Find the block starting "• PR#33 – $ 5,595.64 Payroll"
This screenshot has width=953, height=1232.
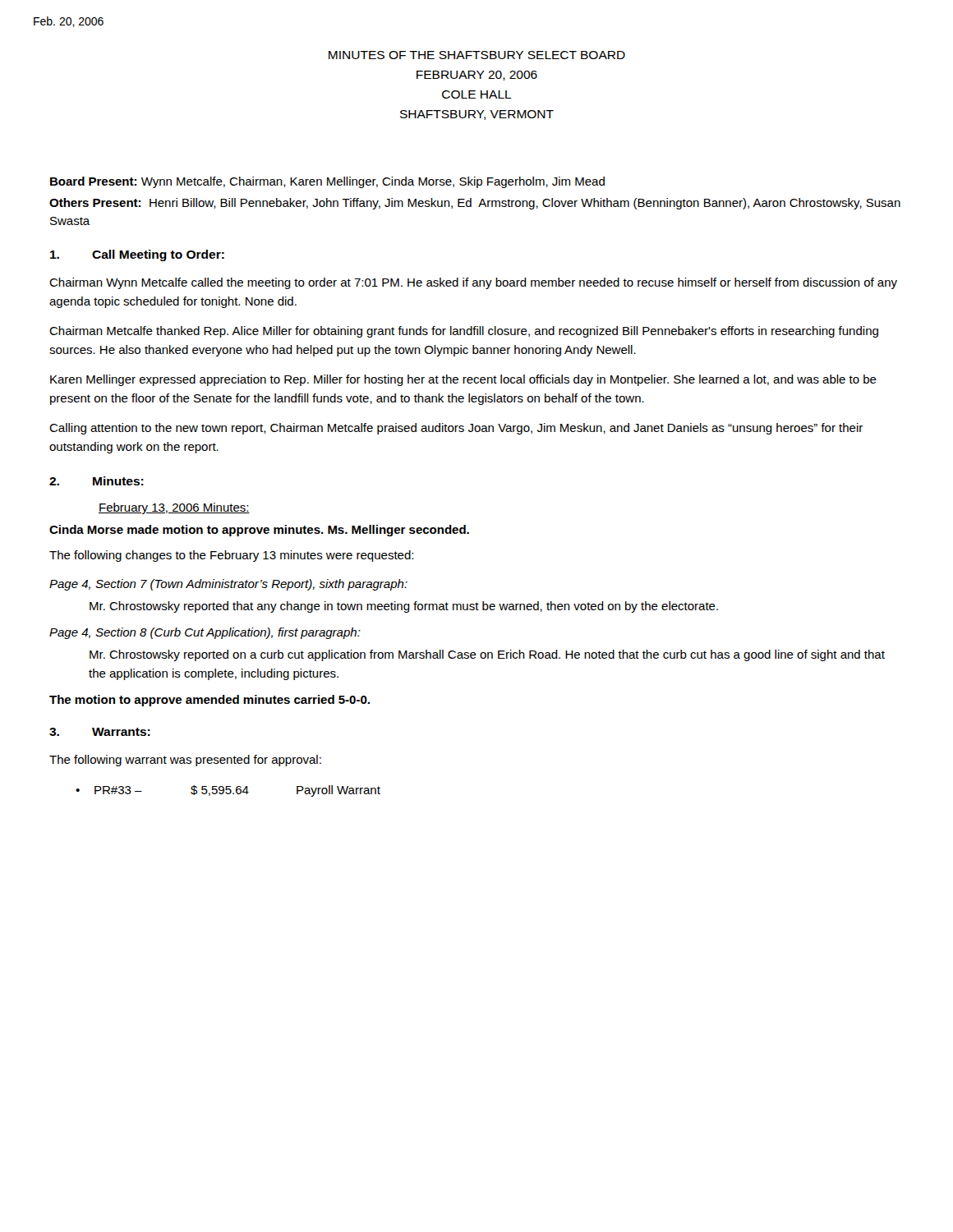pos(228,790)
